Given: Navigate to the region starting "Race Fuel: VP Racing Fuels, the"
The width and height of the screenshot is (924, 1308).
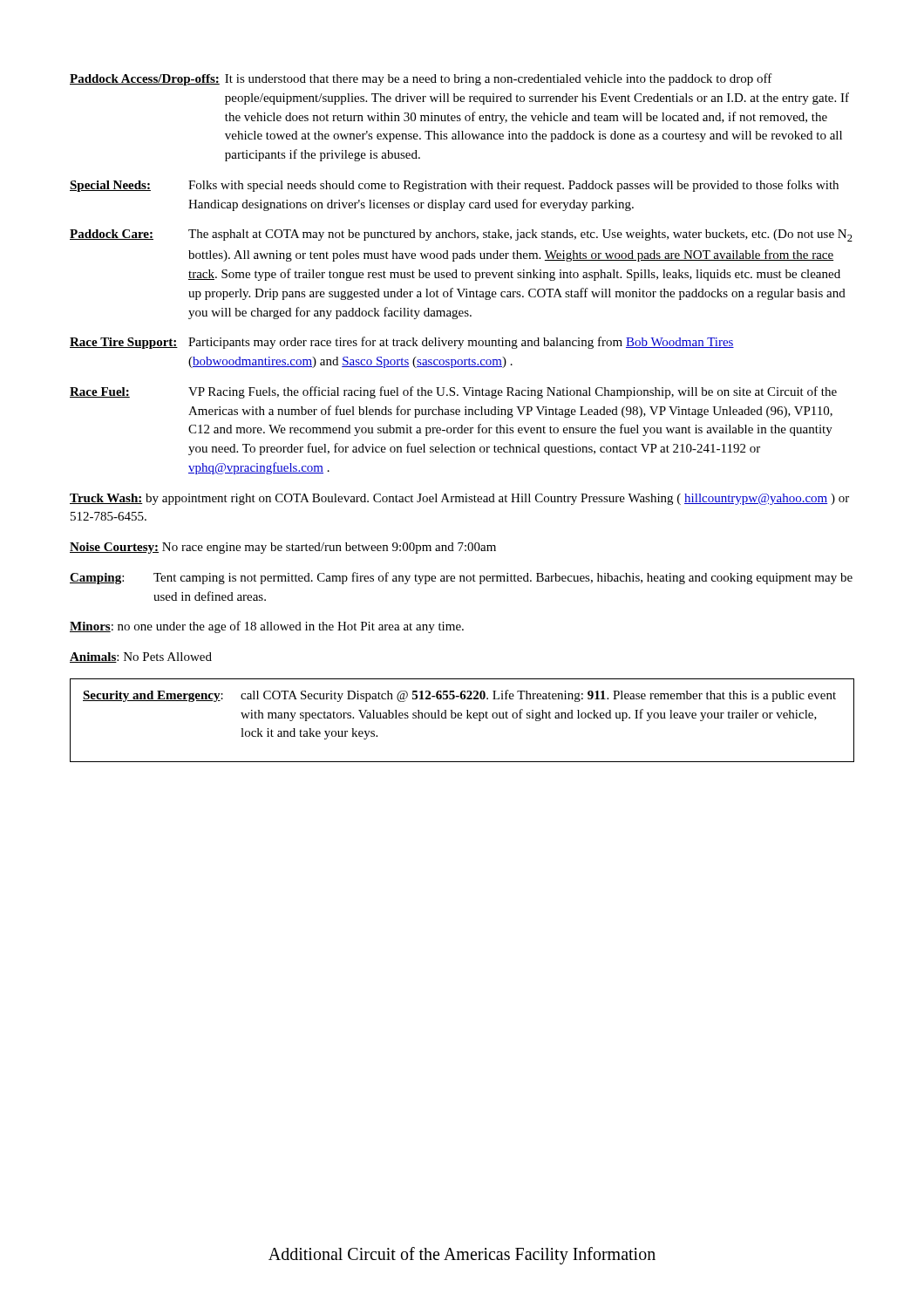Looking at the screenshot, I should tap(462, 430).
